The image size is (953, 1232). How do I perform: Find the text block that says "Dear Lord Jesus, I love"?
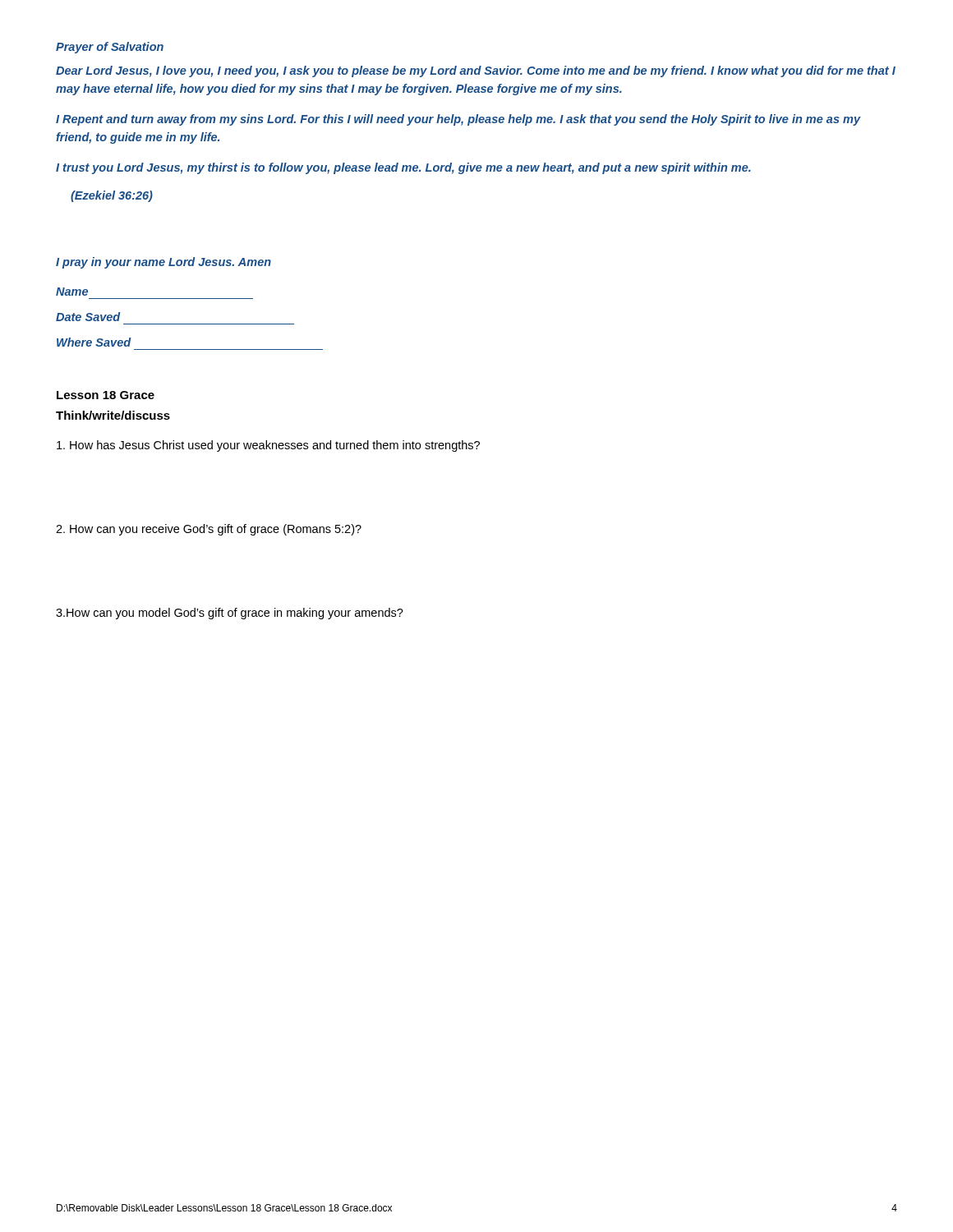[476, 80]
